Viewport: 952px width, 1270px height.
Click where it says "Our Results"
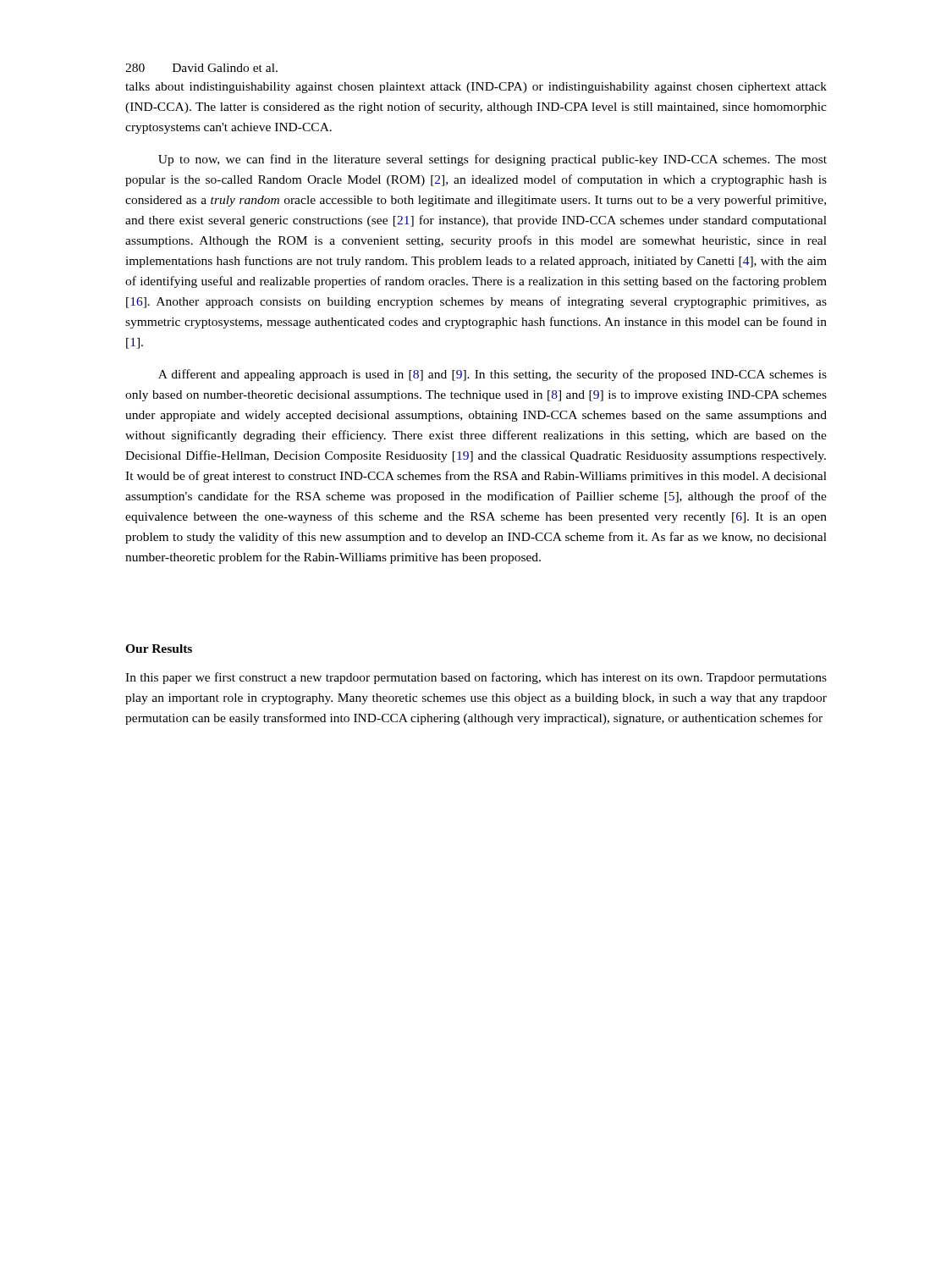(x=159, y=648)
